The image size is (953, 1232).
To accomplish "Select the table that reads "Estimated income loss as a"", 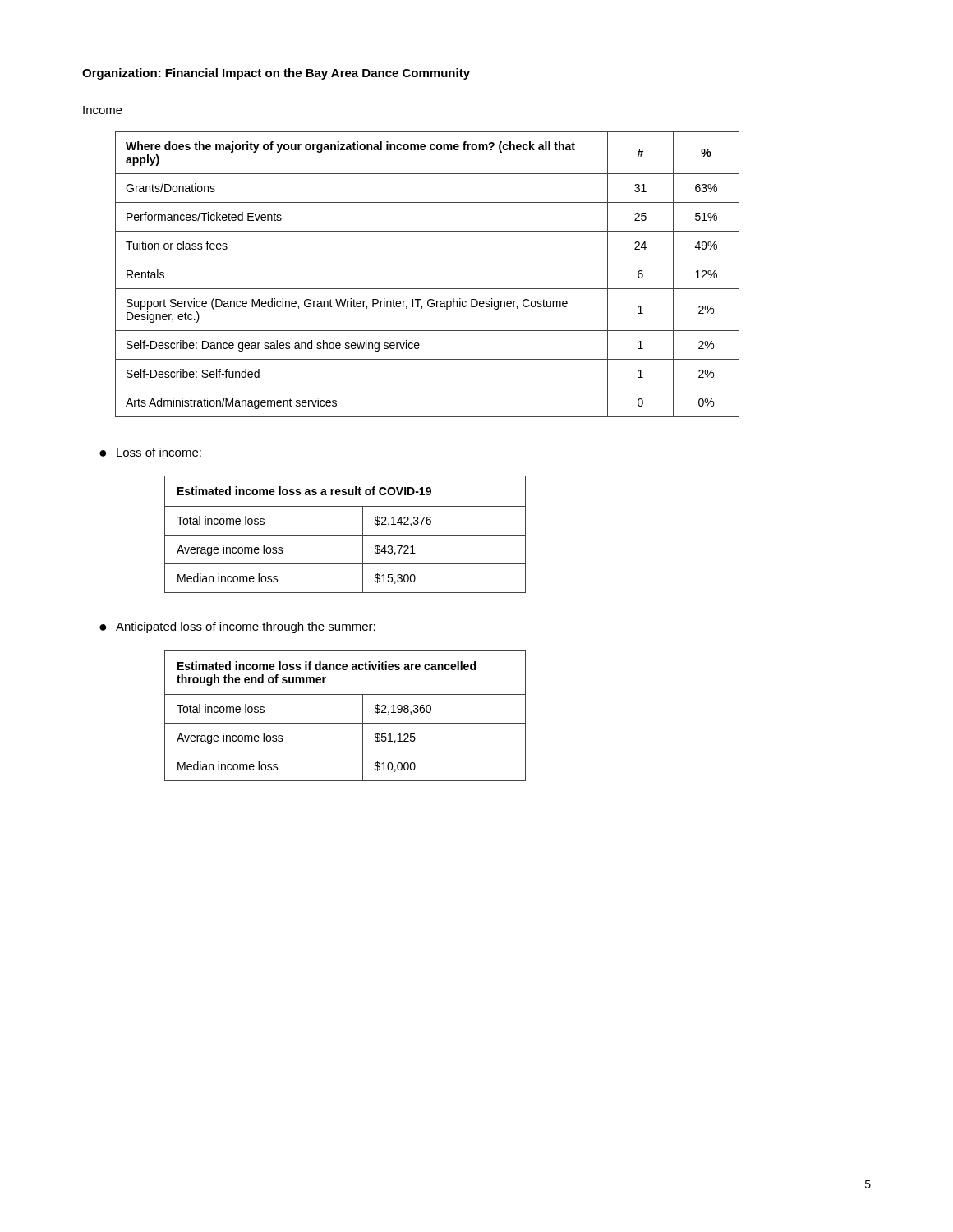I will pyautogui.click(x=476, y=535).
